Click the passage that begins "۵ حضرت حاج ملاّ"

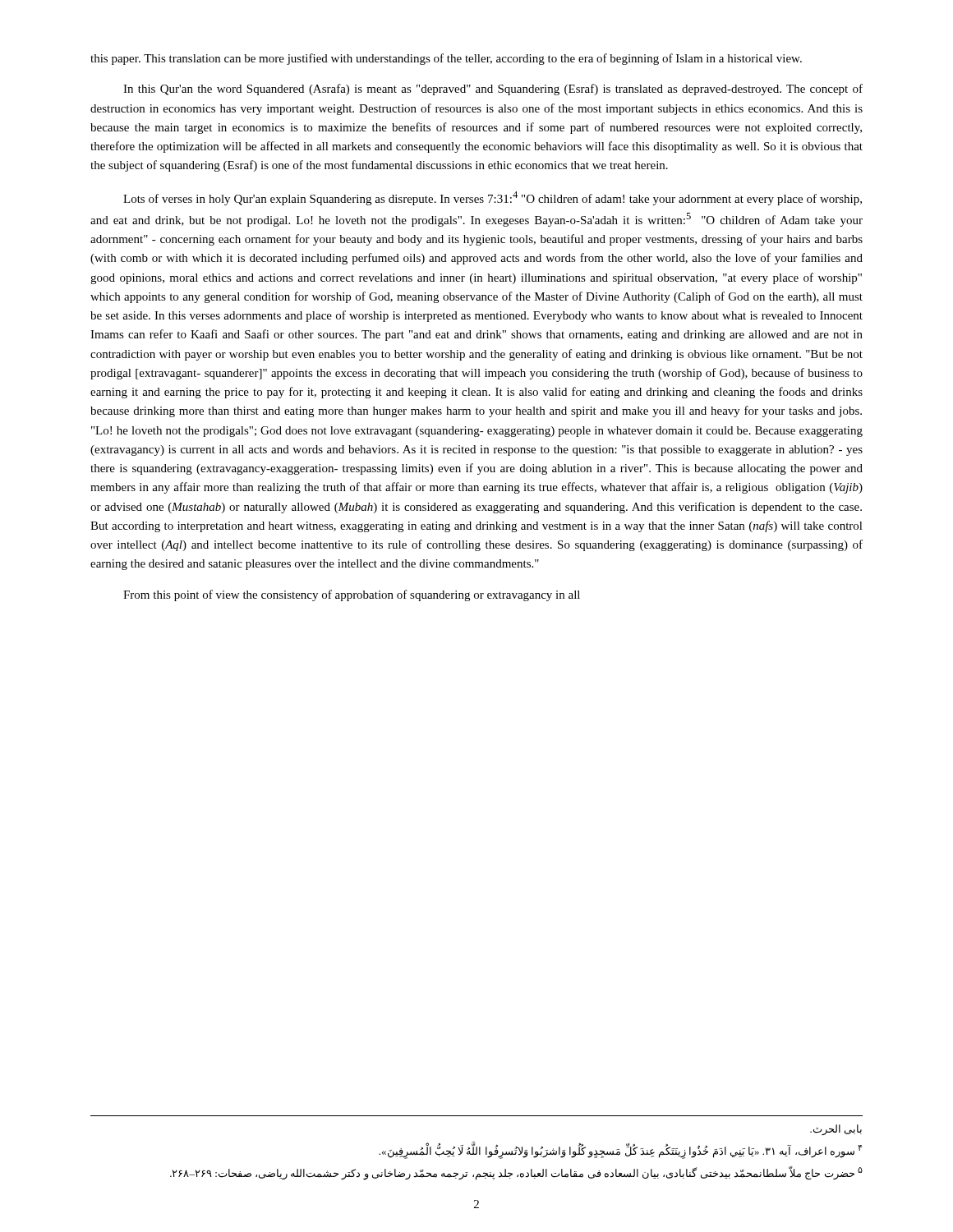516,1172
